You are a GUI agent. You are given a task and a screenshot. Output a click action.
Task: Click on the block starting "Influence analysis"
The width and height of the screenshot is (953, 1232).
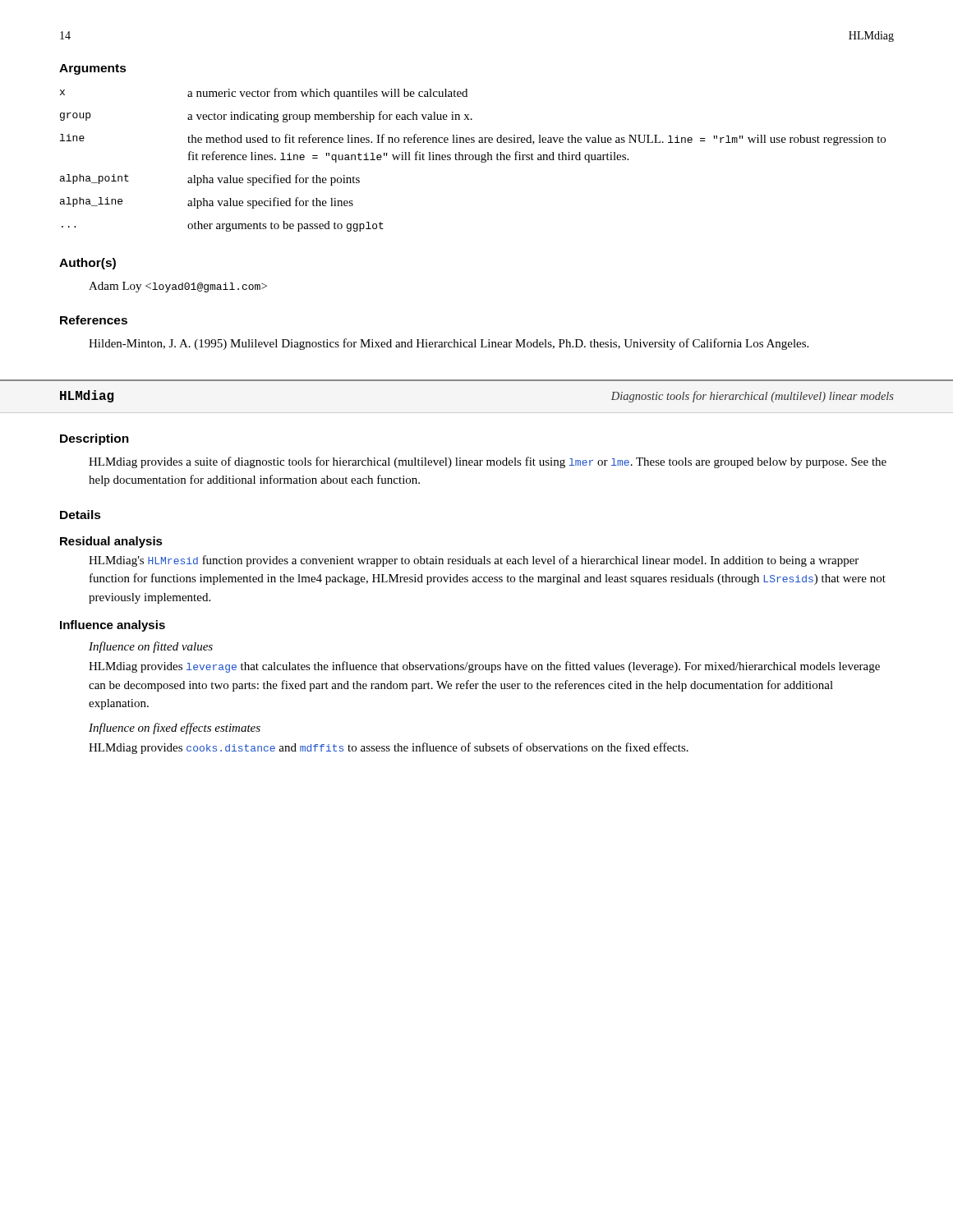pyautogui.click(x=112, y=625)
